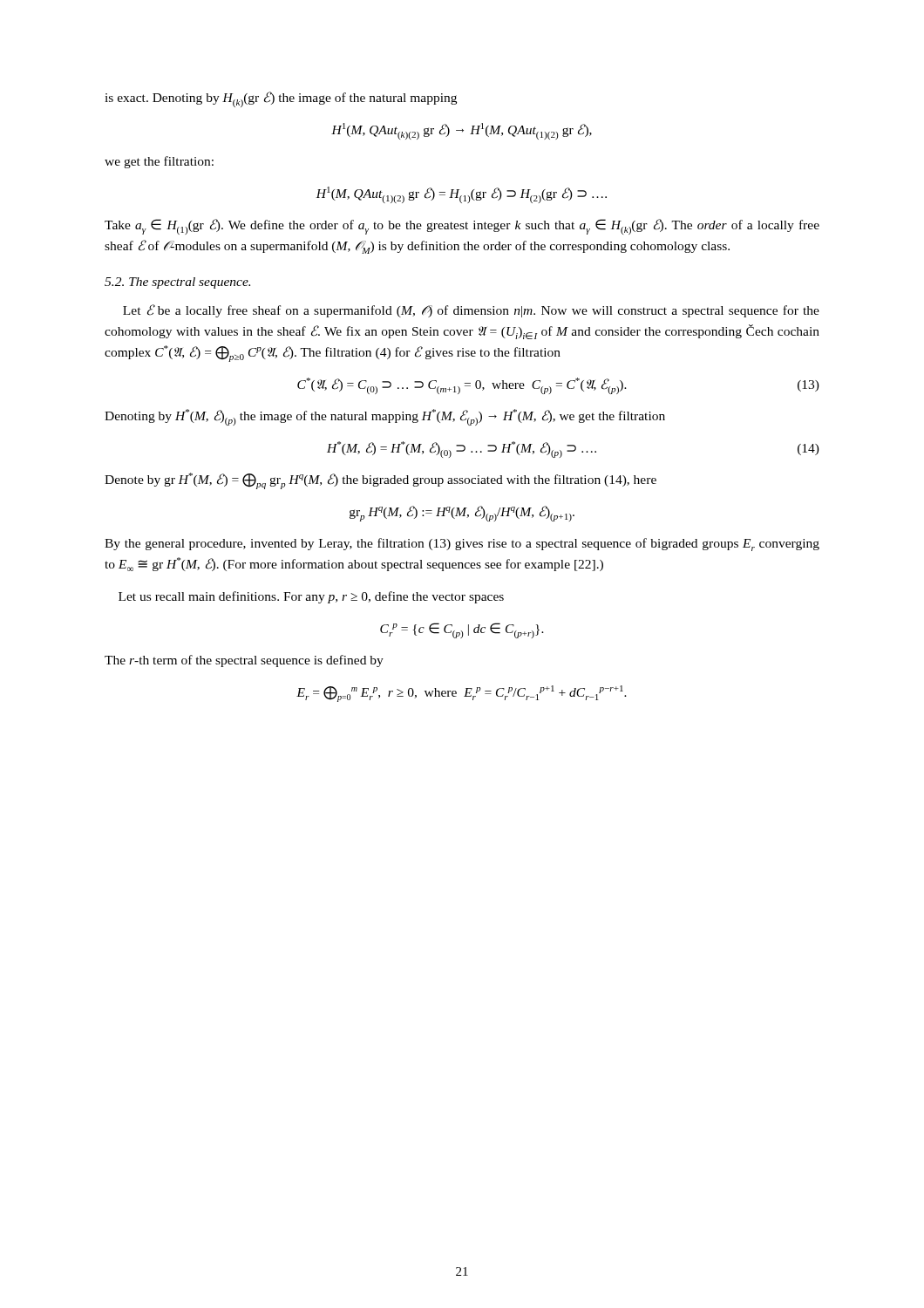Navigate to the region starting "Crp = {c"
This screenshot has height=1308, width=924.
coord(462,629)
